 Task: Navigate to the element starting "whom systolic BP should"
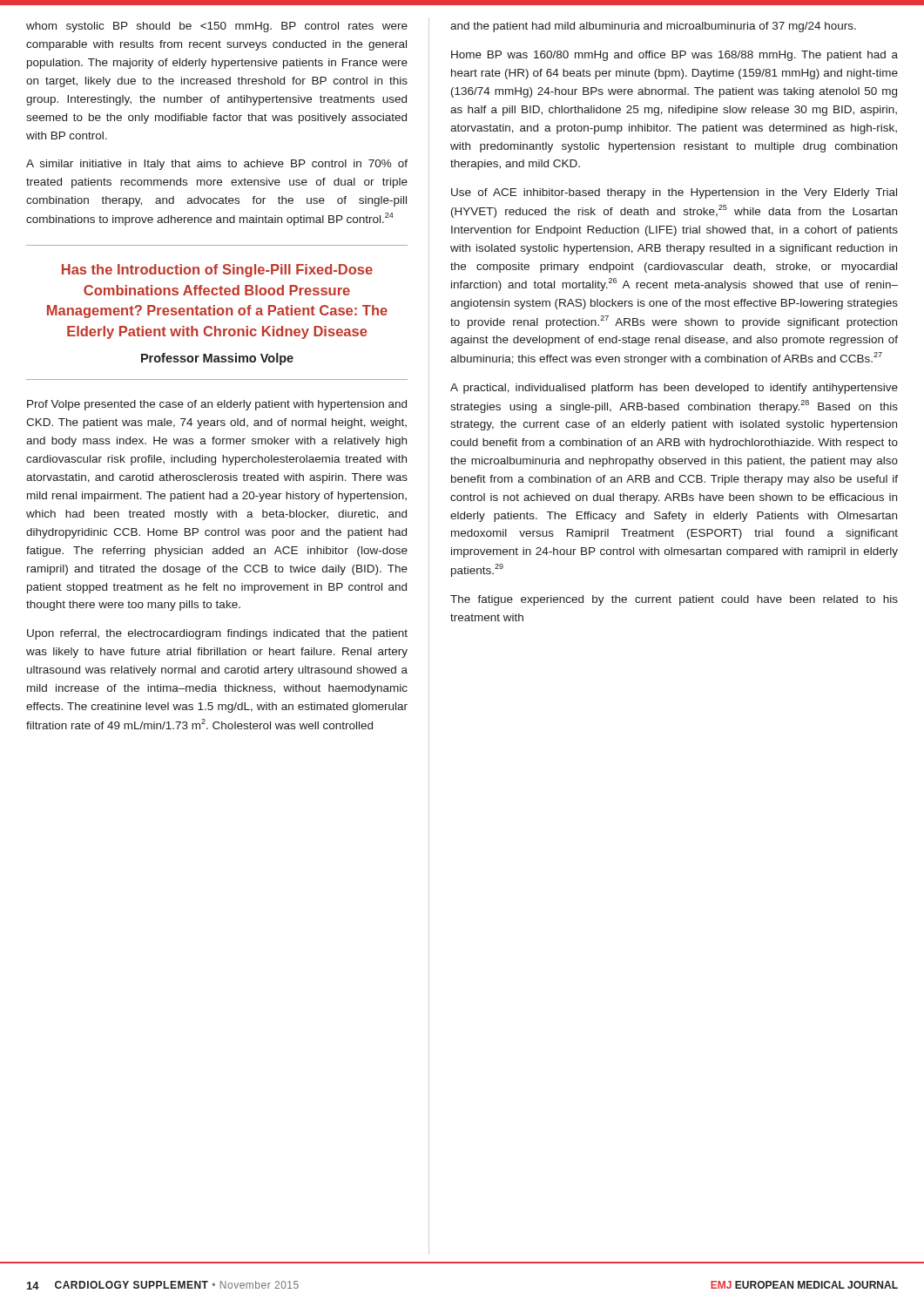point(217,81)
